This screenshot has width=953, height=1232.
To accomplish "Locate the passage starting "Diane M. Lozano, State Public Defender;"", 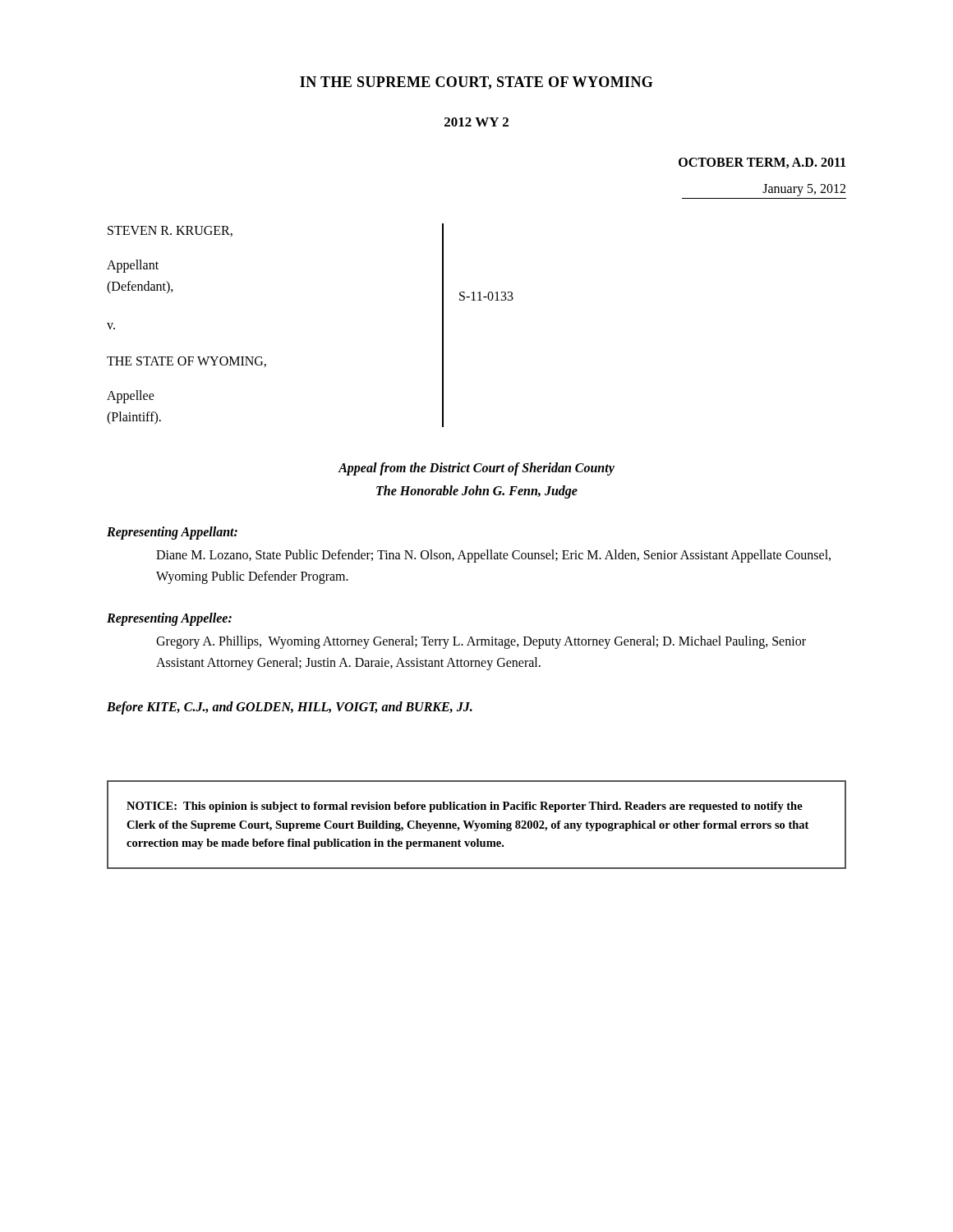I will pyautogui.click(x=495, y=565).
